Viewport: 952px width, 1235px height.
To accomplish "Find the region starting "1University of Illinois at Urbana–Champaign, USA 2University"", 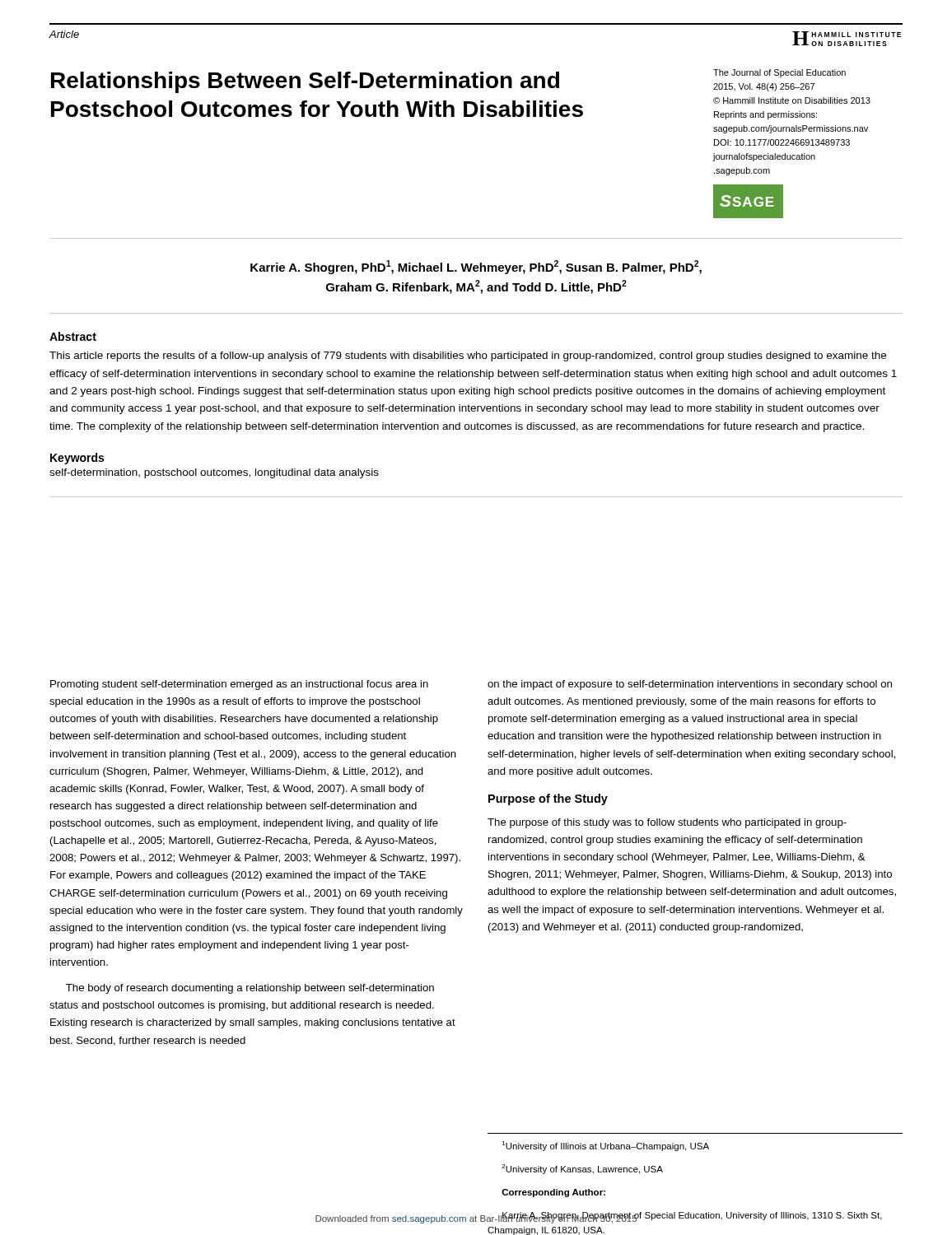I will [x=606, y=1146].
